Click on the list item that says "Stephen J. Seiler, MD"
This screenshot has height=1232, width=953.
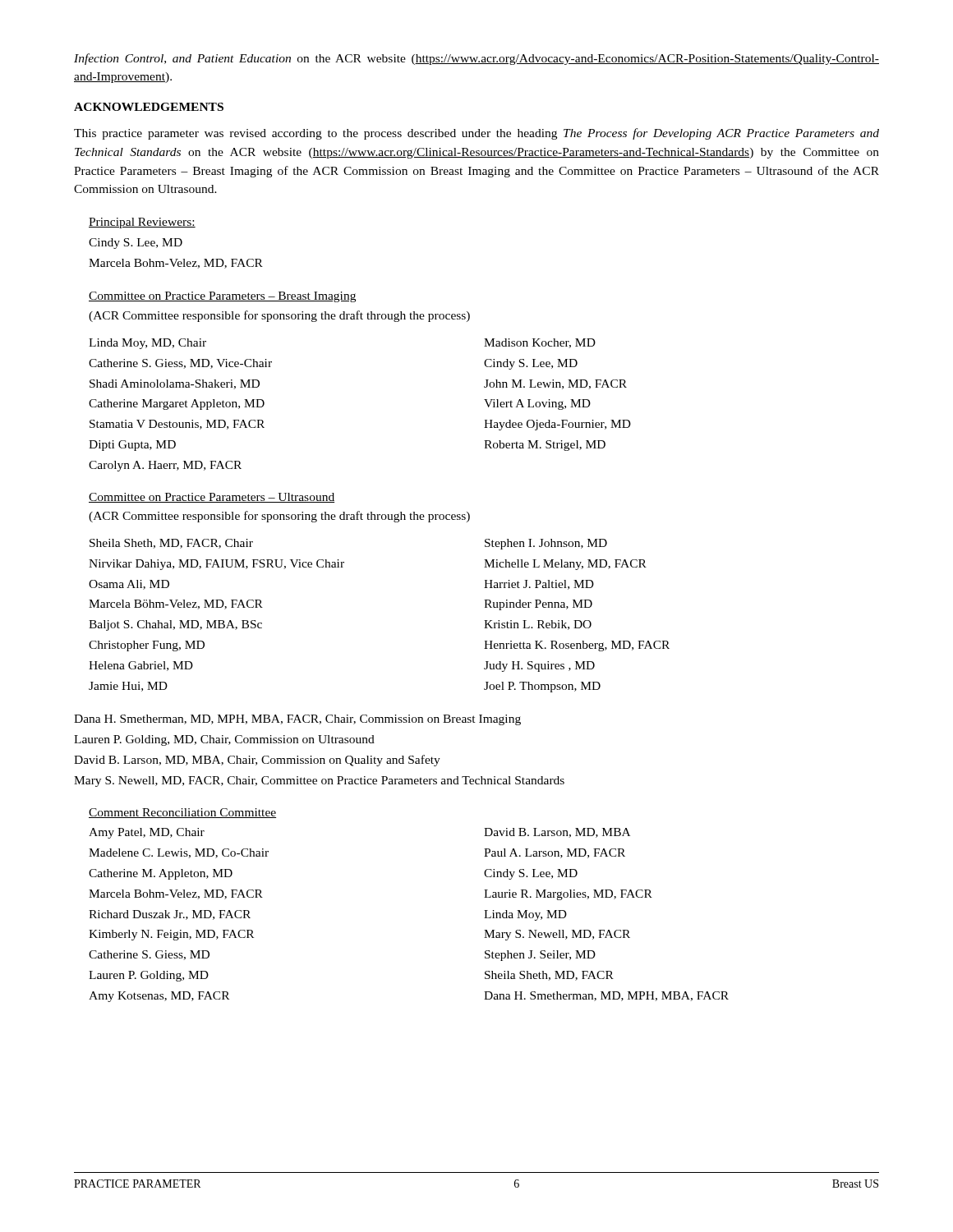tap(540, 954)
